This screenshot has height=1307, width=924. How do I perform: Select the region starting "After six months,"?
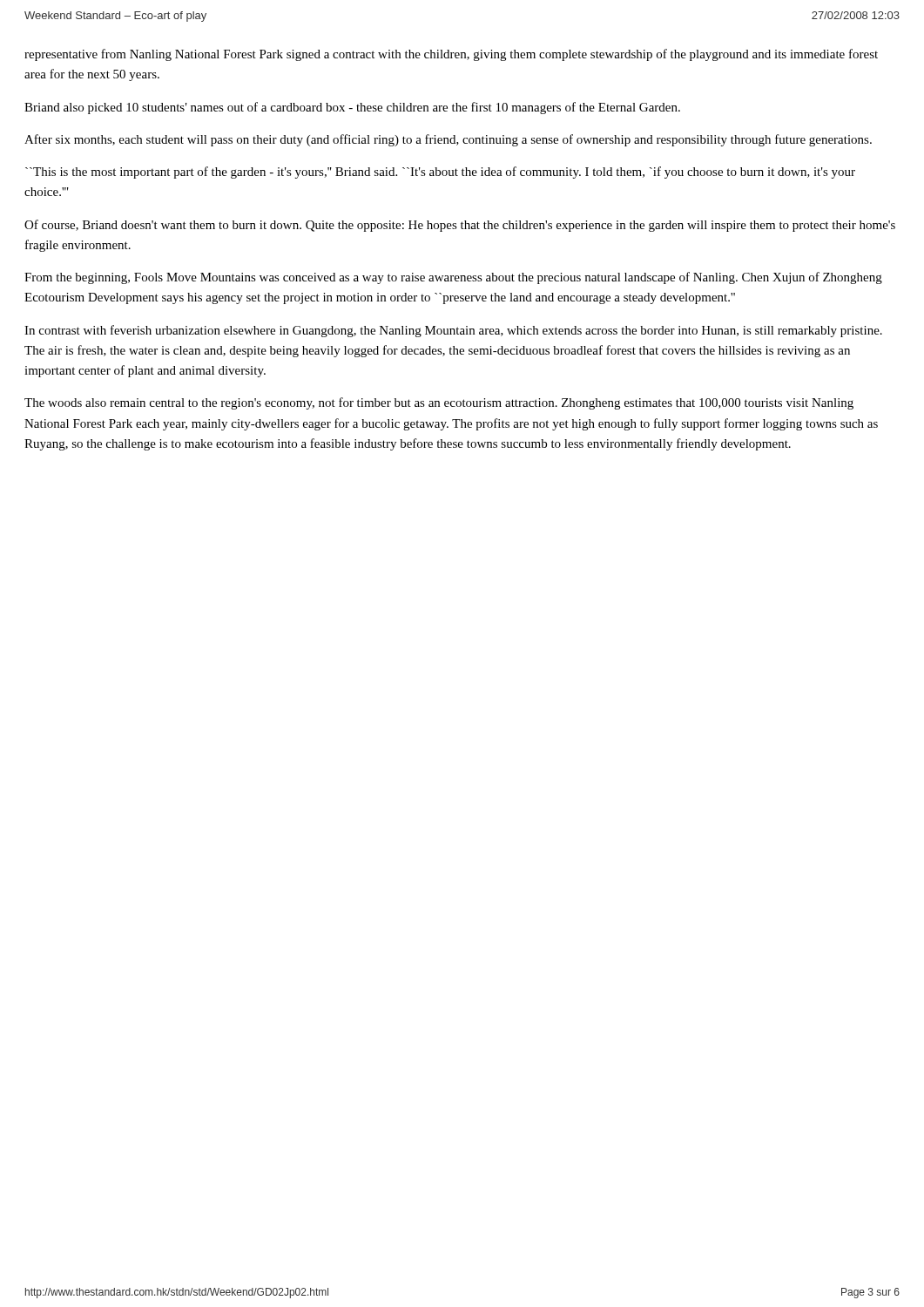[x=462, y=140]
